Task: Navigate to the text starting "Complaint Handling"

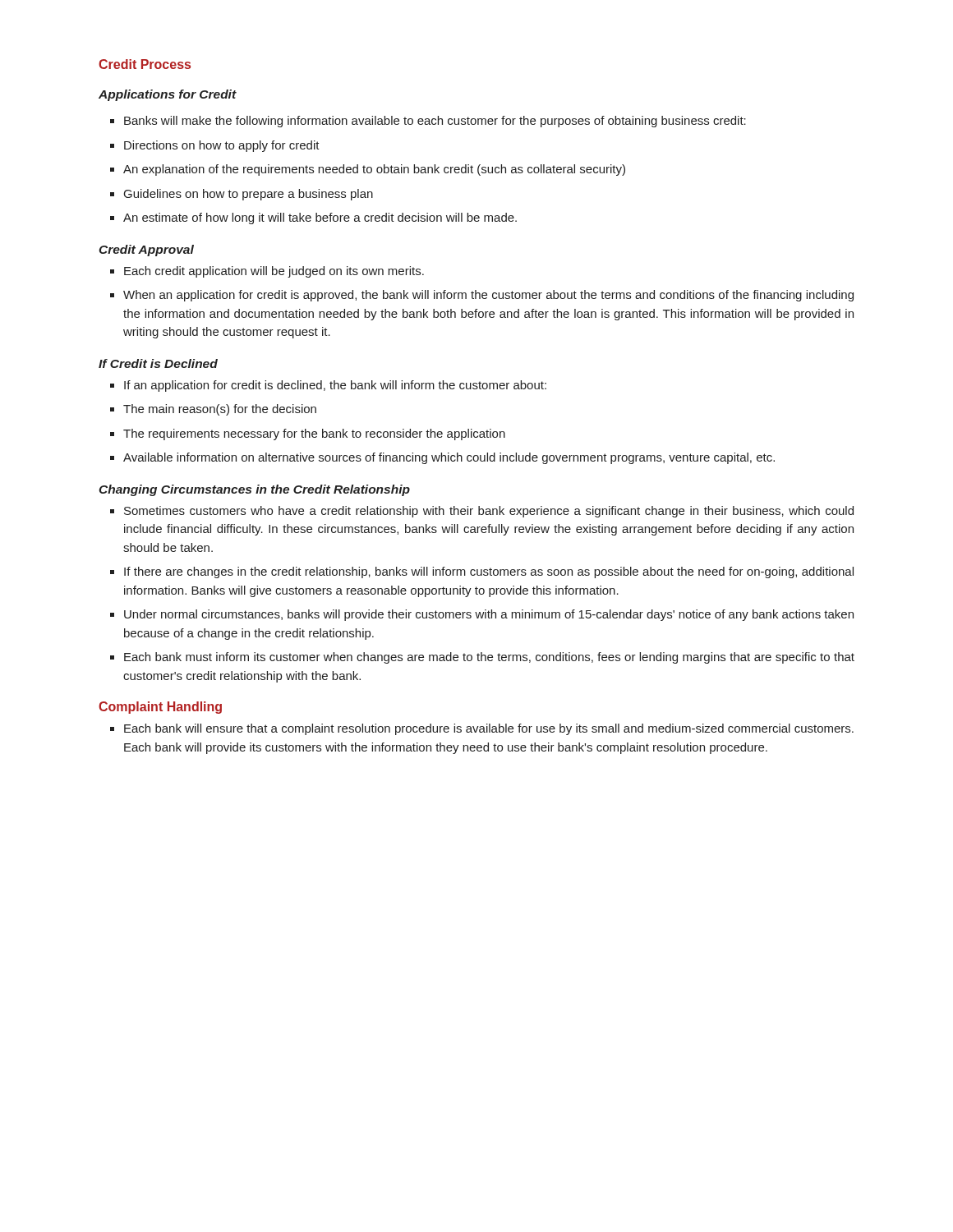Action: click(161, 707)
